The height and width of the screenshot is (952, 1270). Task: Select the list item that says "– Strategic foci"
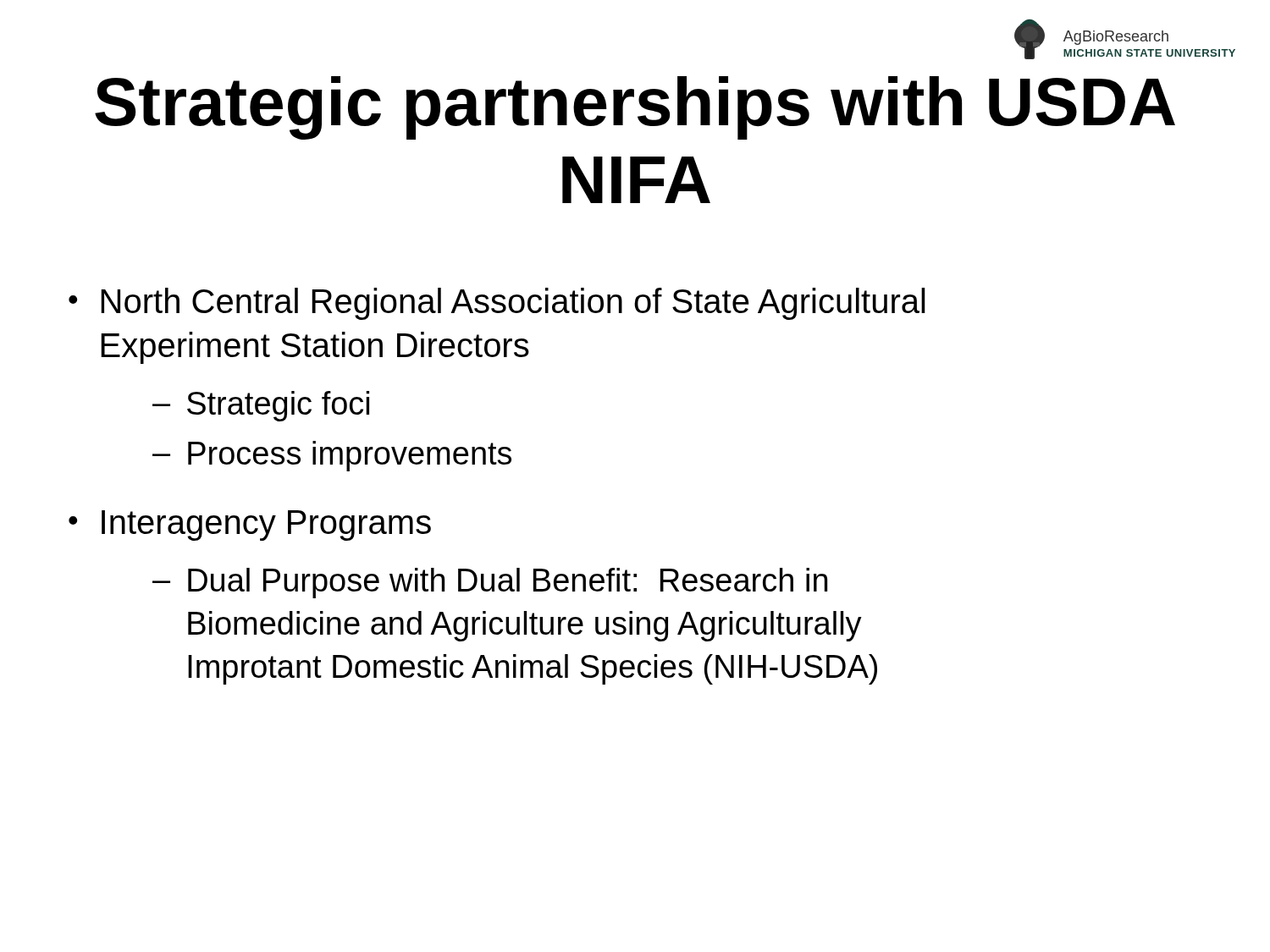coord(262,404)
